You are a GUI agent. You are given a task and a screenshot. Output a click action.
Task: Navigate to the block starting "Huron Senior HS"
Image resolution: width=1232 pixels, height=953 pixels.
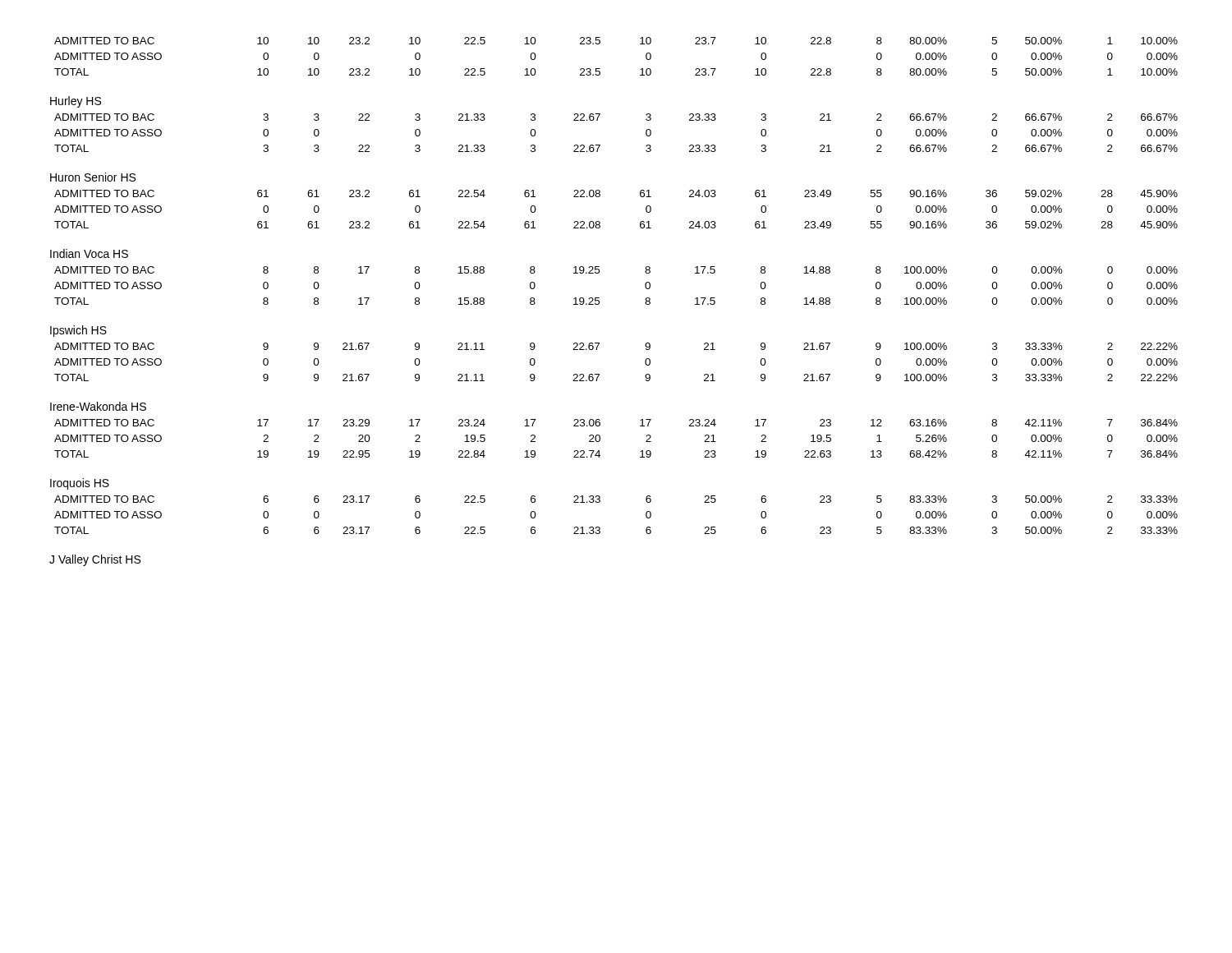pyautogui.click(x=93, y=177)
